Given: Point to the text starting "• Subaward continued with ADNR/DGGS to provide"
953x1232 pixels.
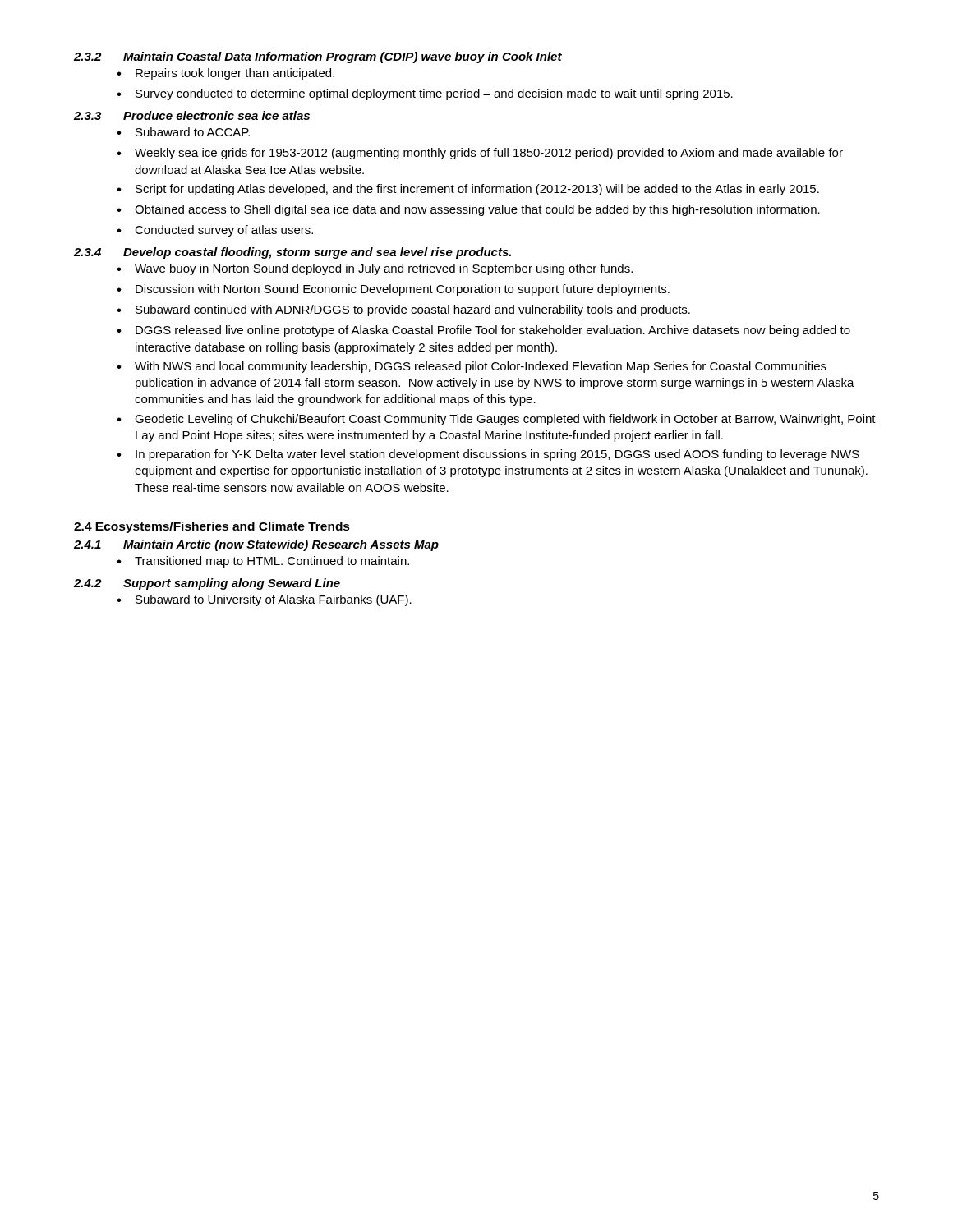Looking at the screenshot, I should click(502, 311).
